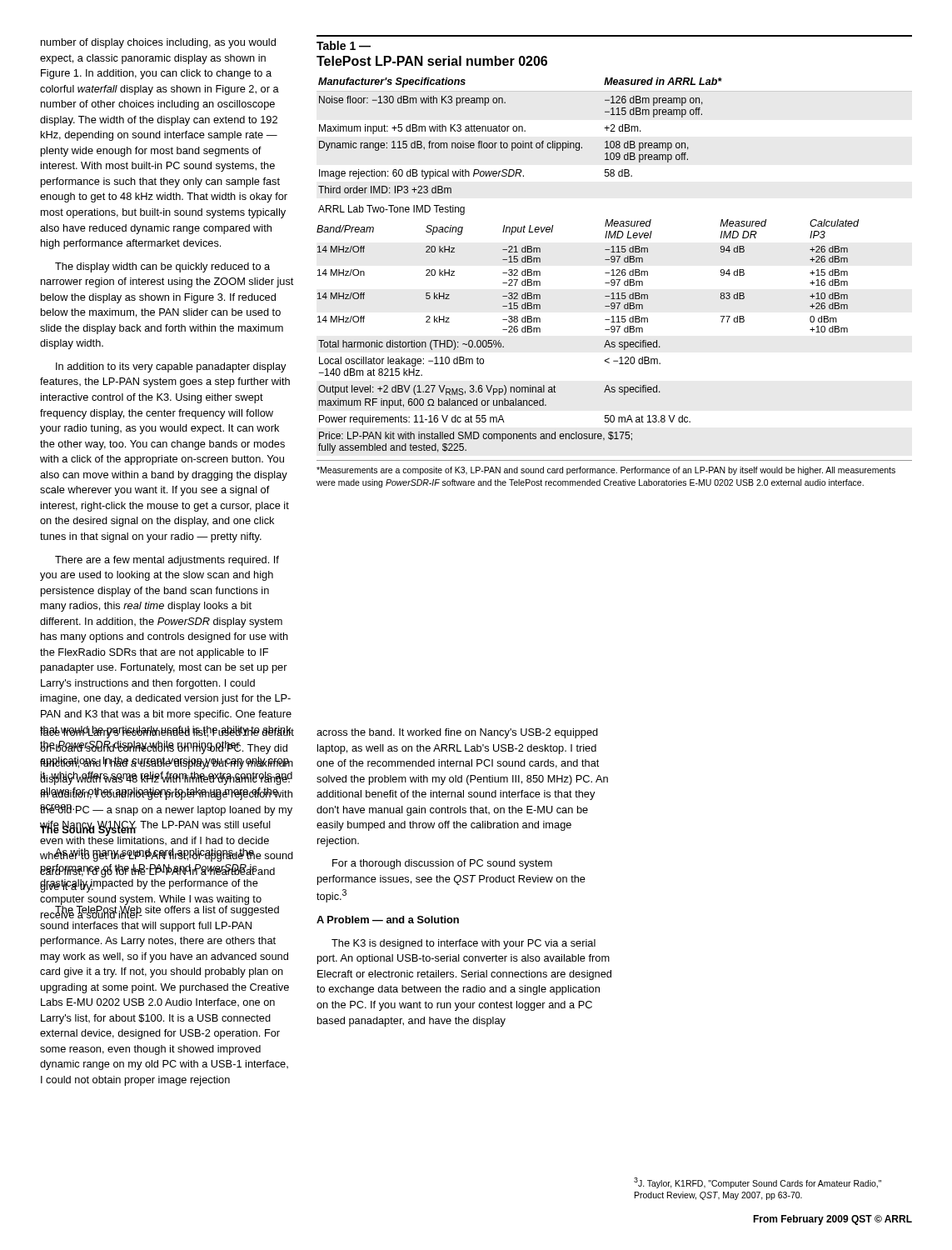The image size is (952, 1250).
Task: Click on the text starting "The TelePost Web site"
Action: pos(167,995)
